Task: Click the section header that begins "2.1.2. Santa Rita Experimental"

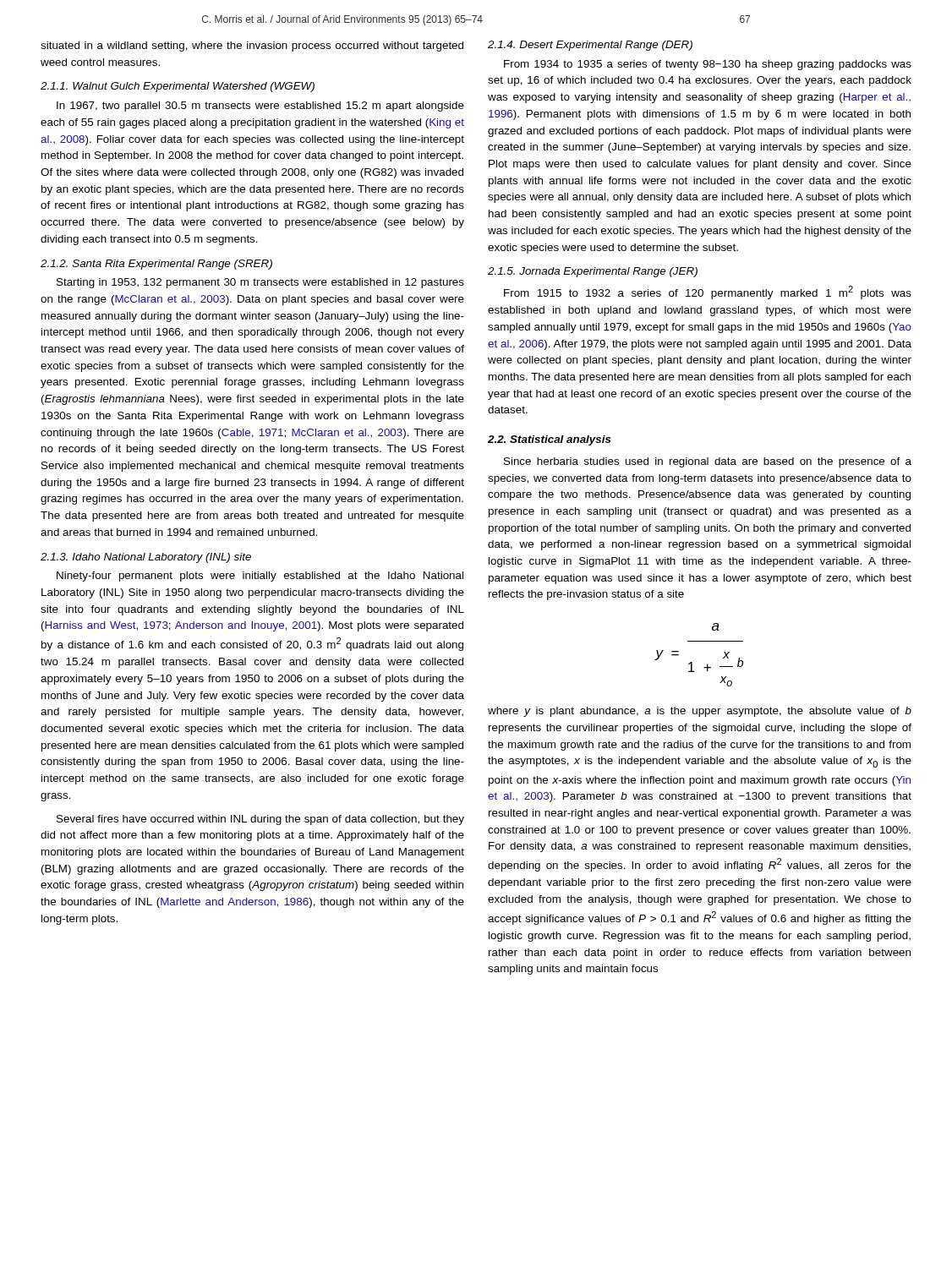Action: click(157, 263)
